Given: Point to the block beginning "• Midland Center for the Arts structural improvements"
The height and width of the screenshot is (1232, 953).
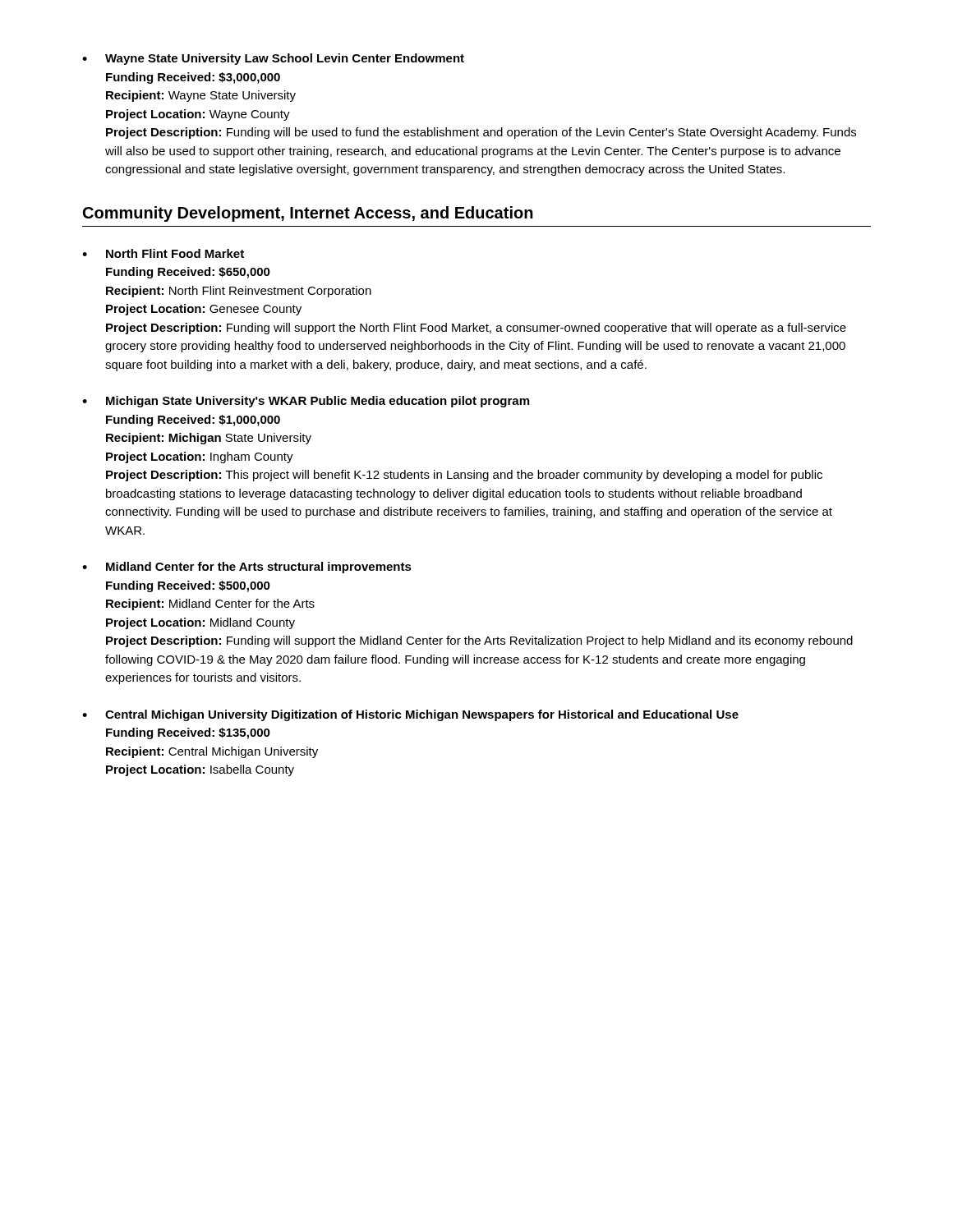Looking at the screenshot, I should 247,568.
